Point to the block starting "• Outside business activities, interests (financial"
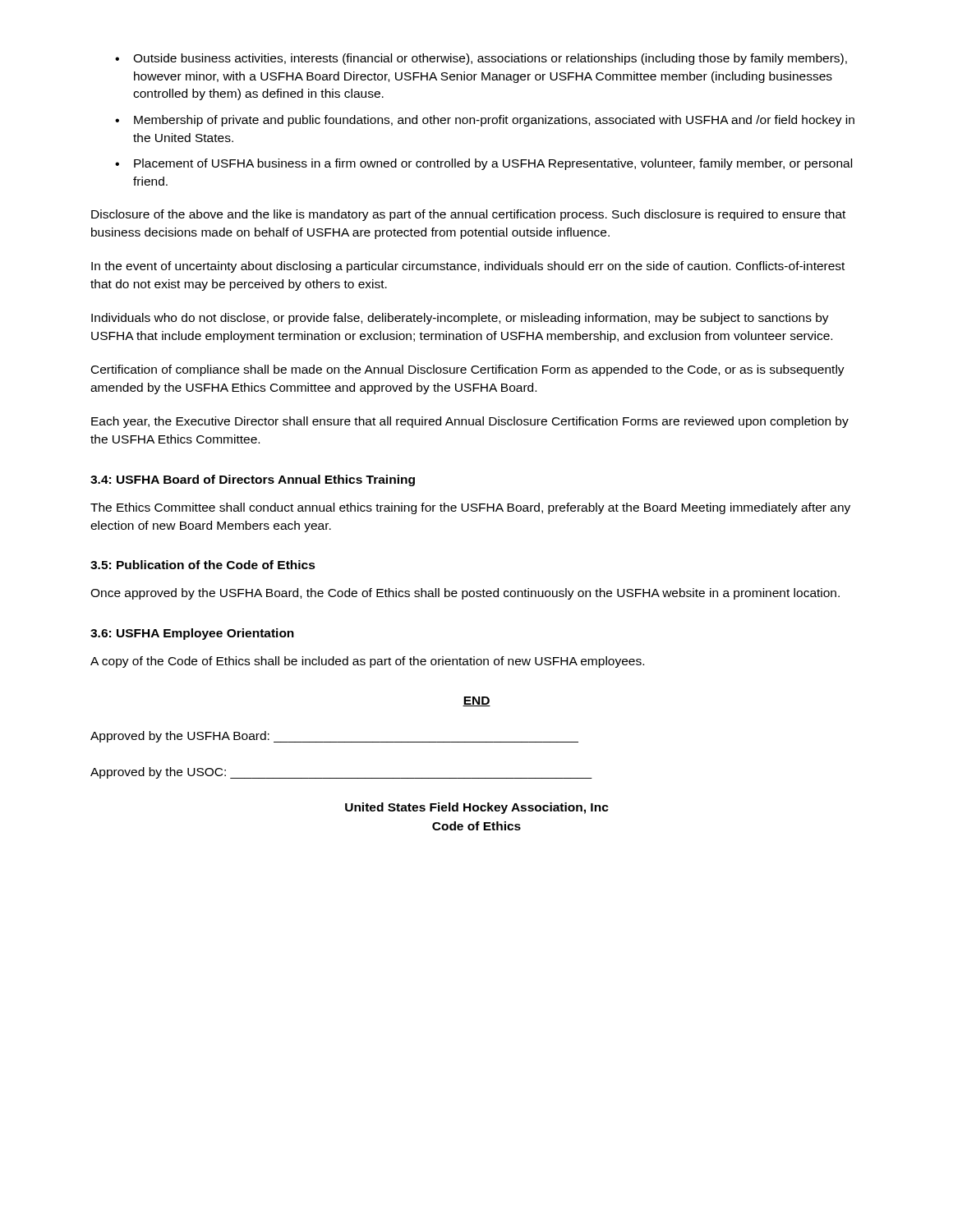The width and height of the screenshot is (953, 1232). (489, 76)
